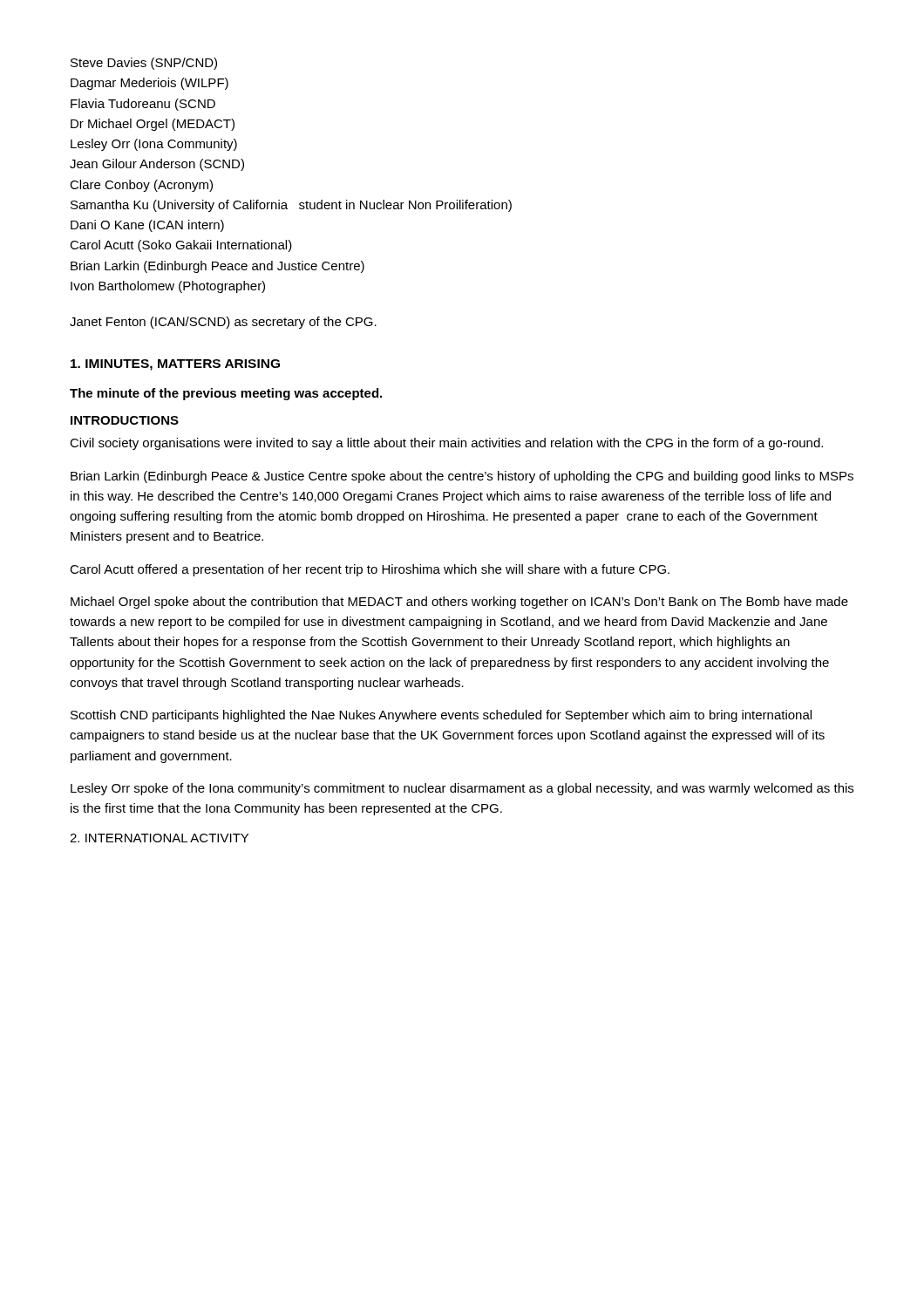
Task: Navigate to the text starting "2. INTERNATIONAL ACTIVITY"
Action: (159, 838)
